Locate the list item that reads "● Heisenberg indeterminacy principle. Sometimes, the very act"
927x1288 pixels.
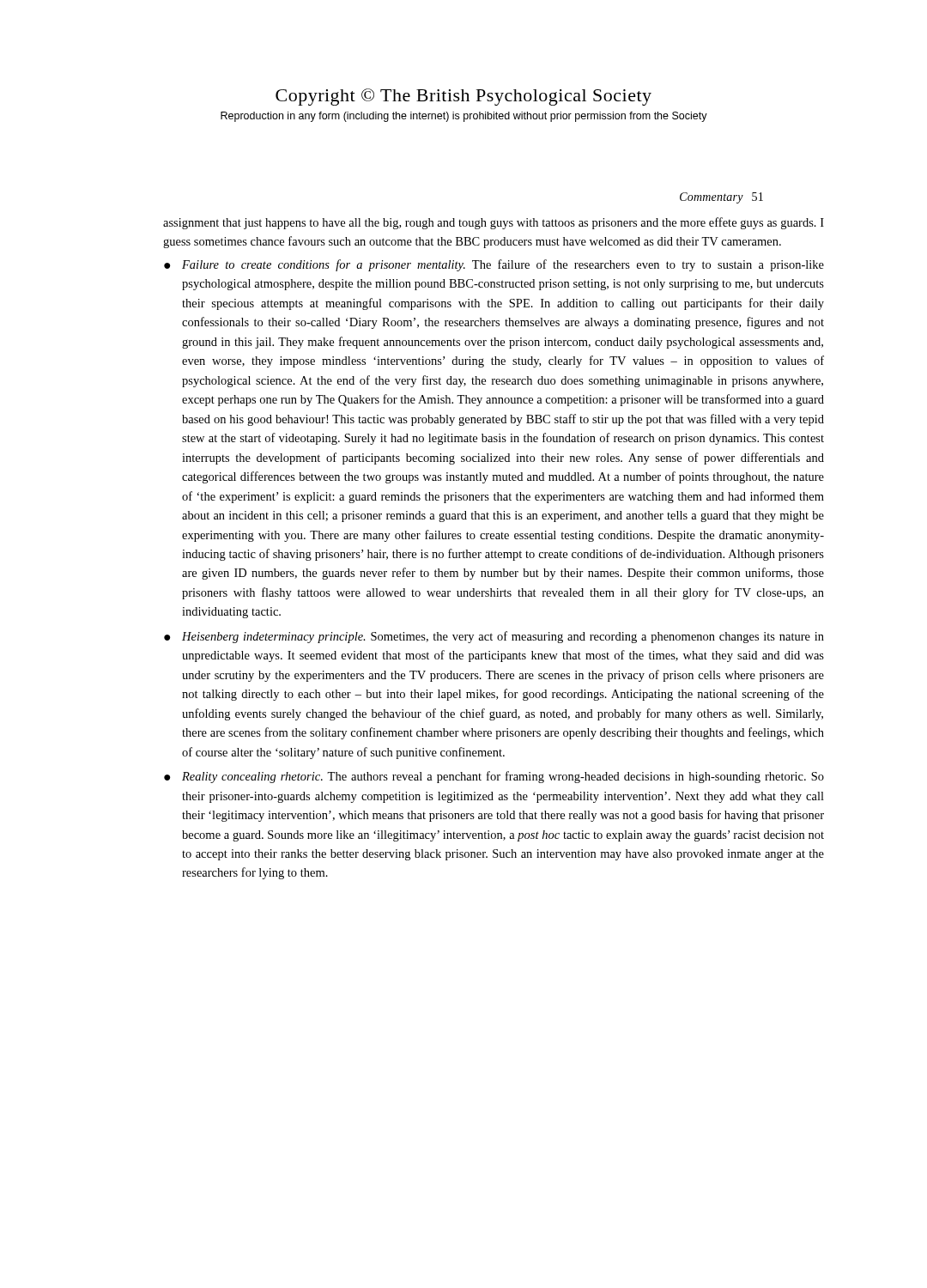coord(494,694)
